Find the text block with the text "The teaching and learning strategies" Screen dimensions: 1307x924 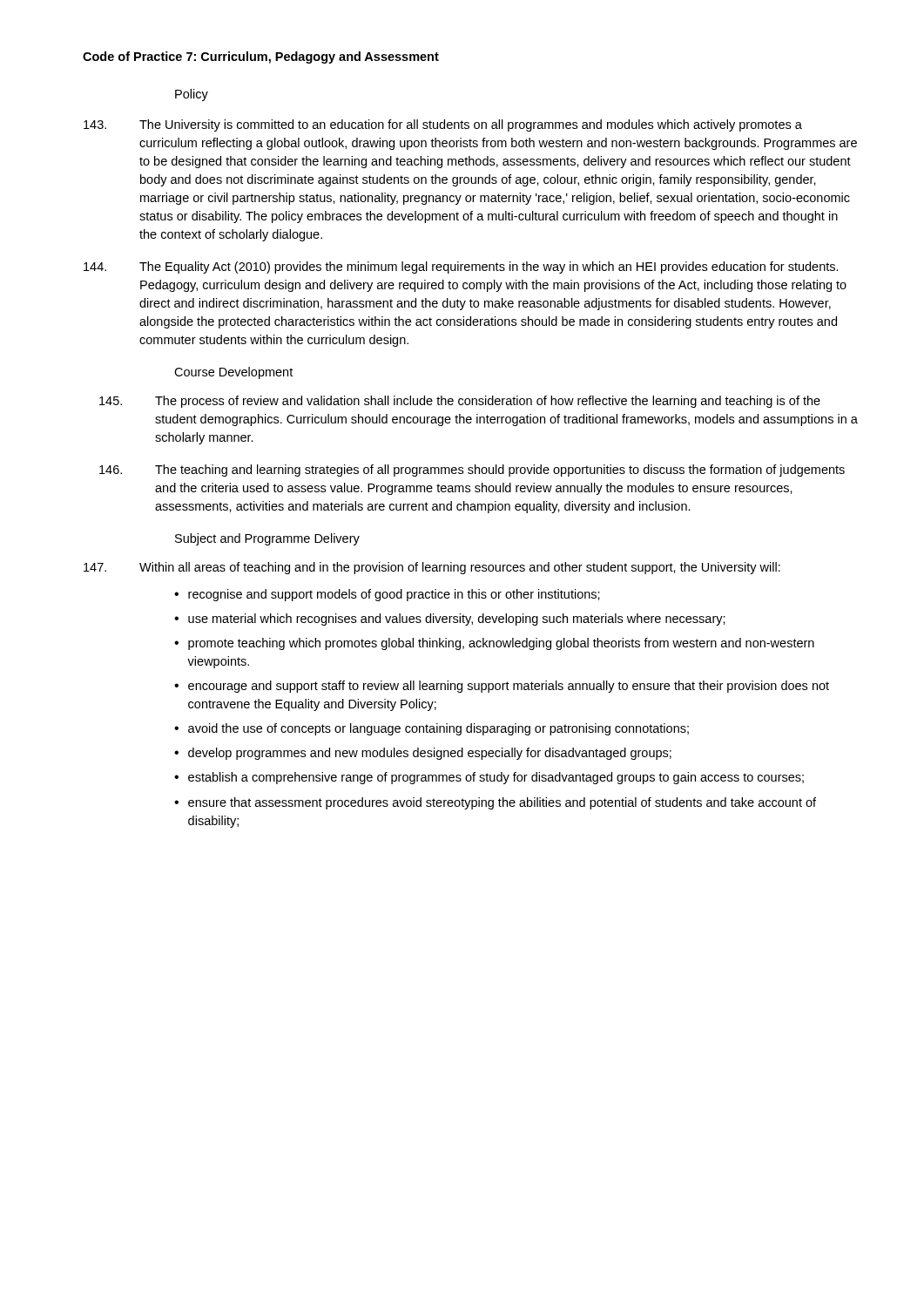[471, 489]
